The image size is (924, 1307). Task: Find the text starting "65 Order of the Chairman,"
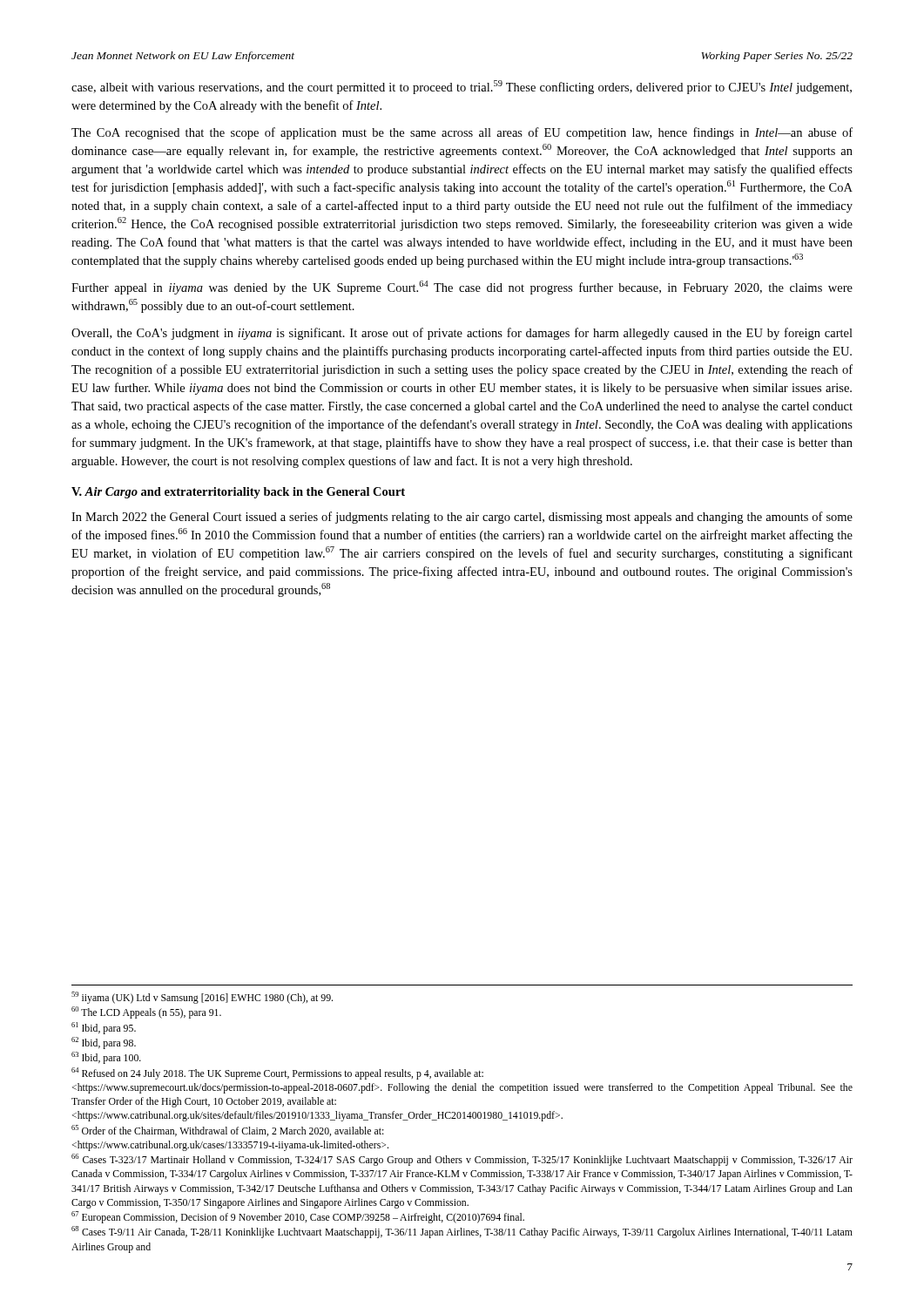point(230,1137)
